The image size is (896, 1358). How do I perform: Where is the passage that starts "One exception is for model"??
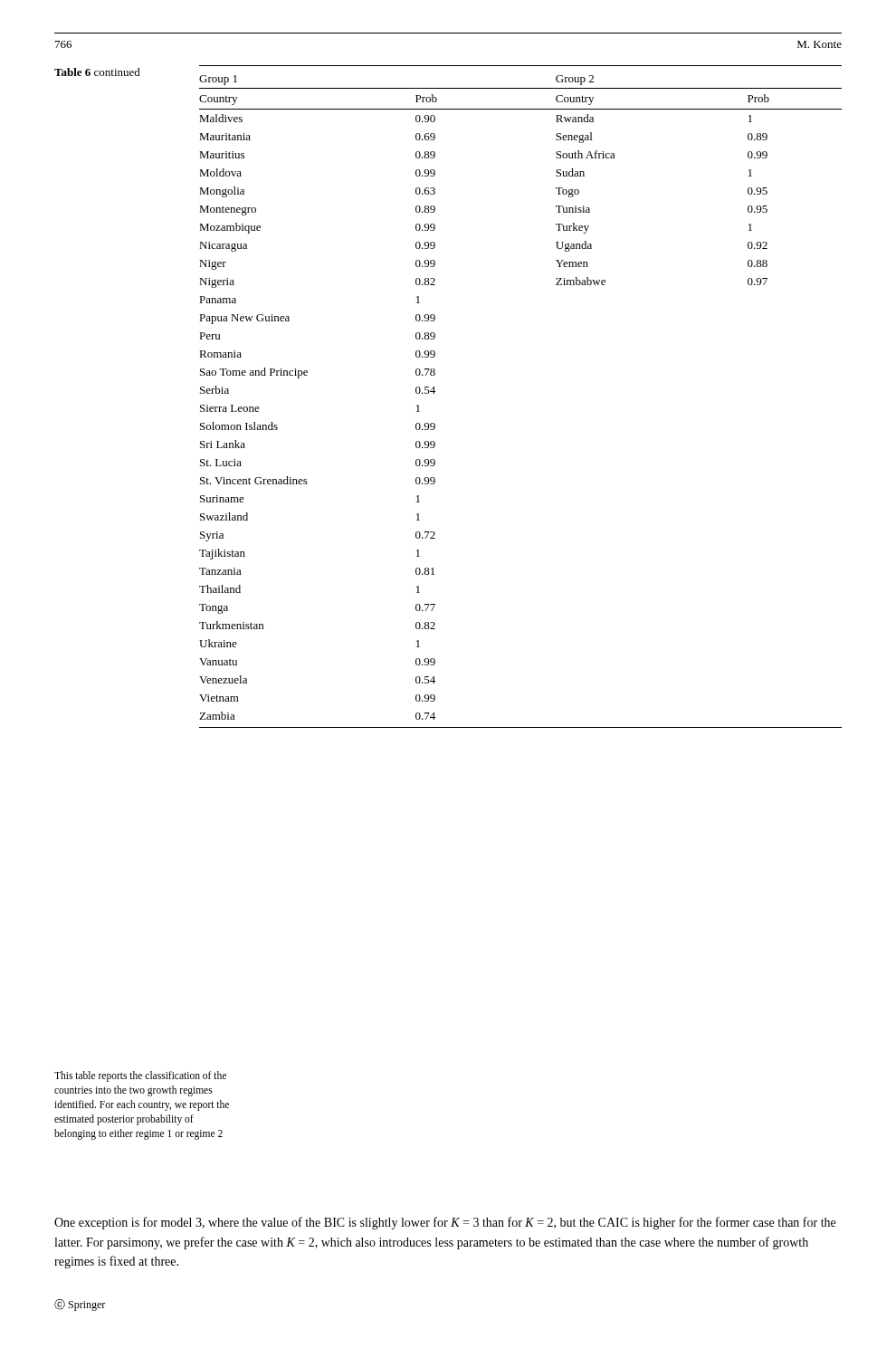[x=445, y=1242]
